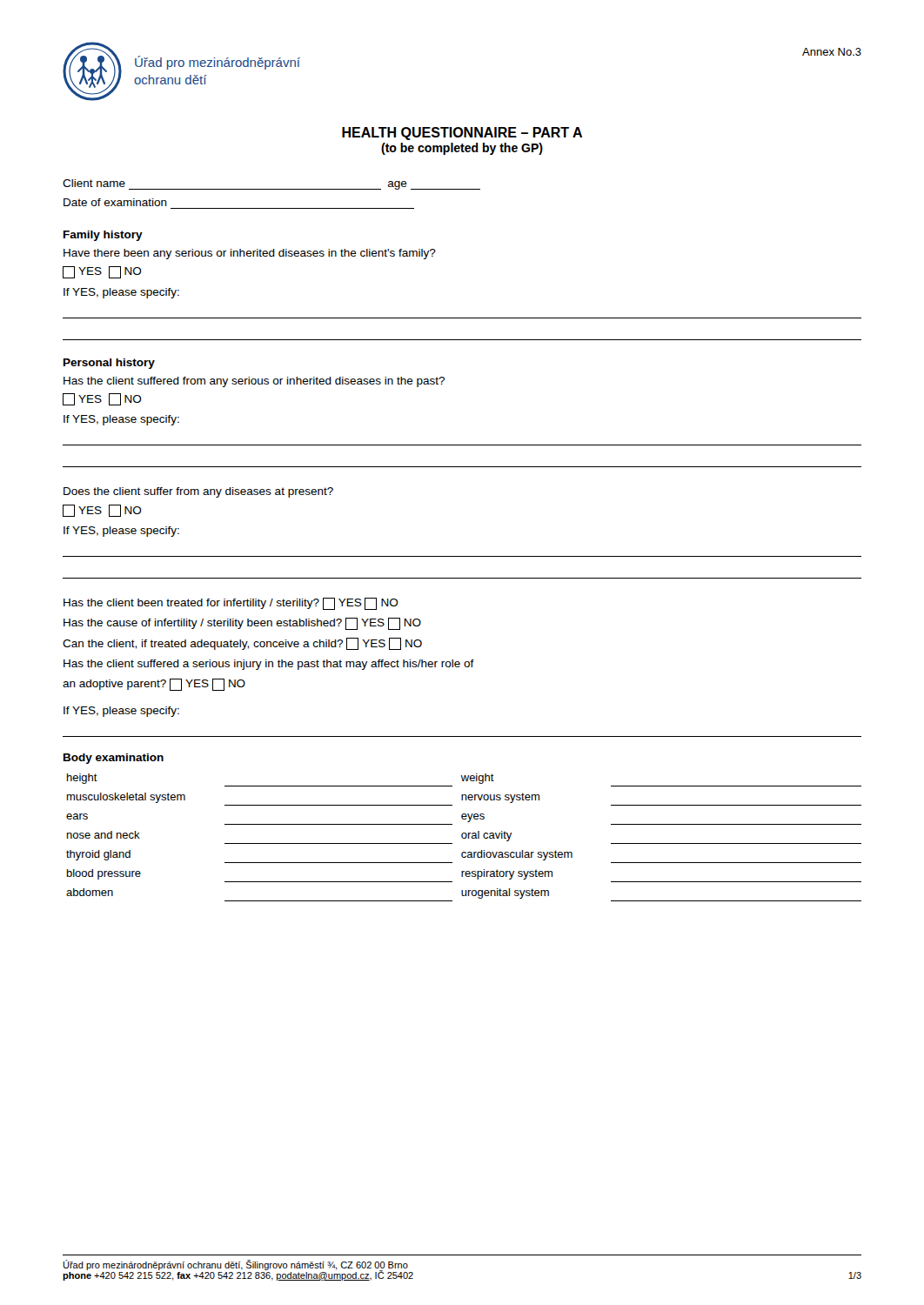Where is the passage that starts "Have there been any"?
Screen dimensions: 1305x924
click(x=250, y=254)
